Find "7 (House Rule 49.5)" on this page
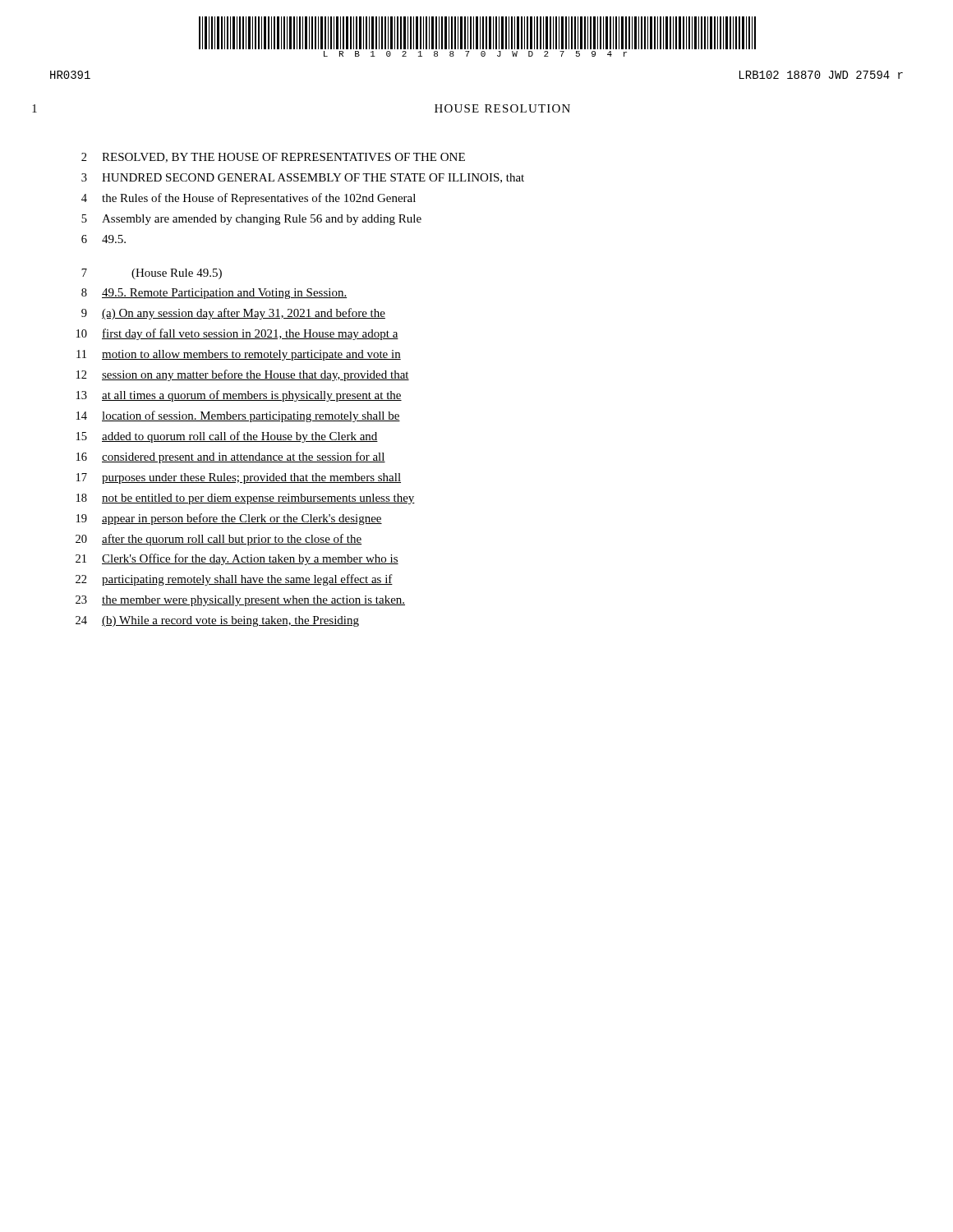 tap(152, 274)
